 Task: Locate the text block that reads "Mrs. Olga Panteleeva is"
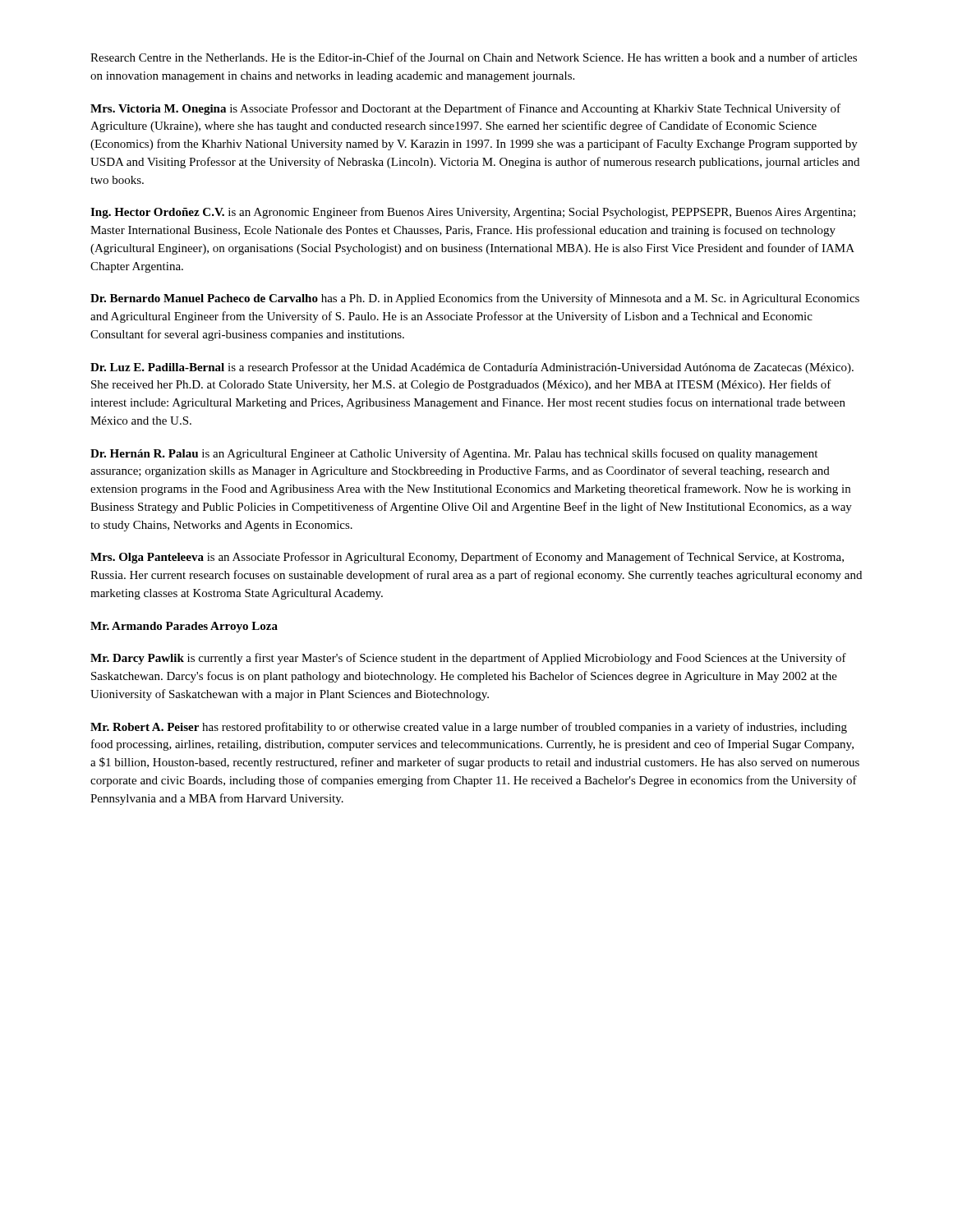pos(476,575)
